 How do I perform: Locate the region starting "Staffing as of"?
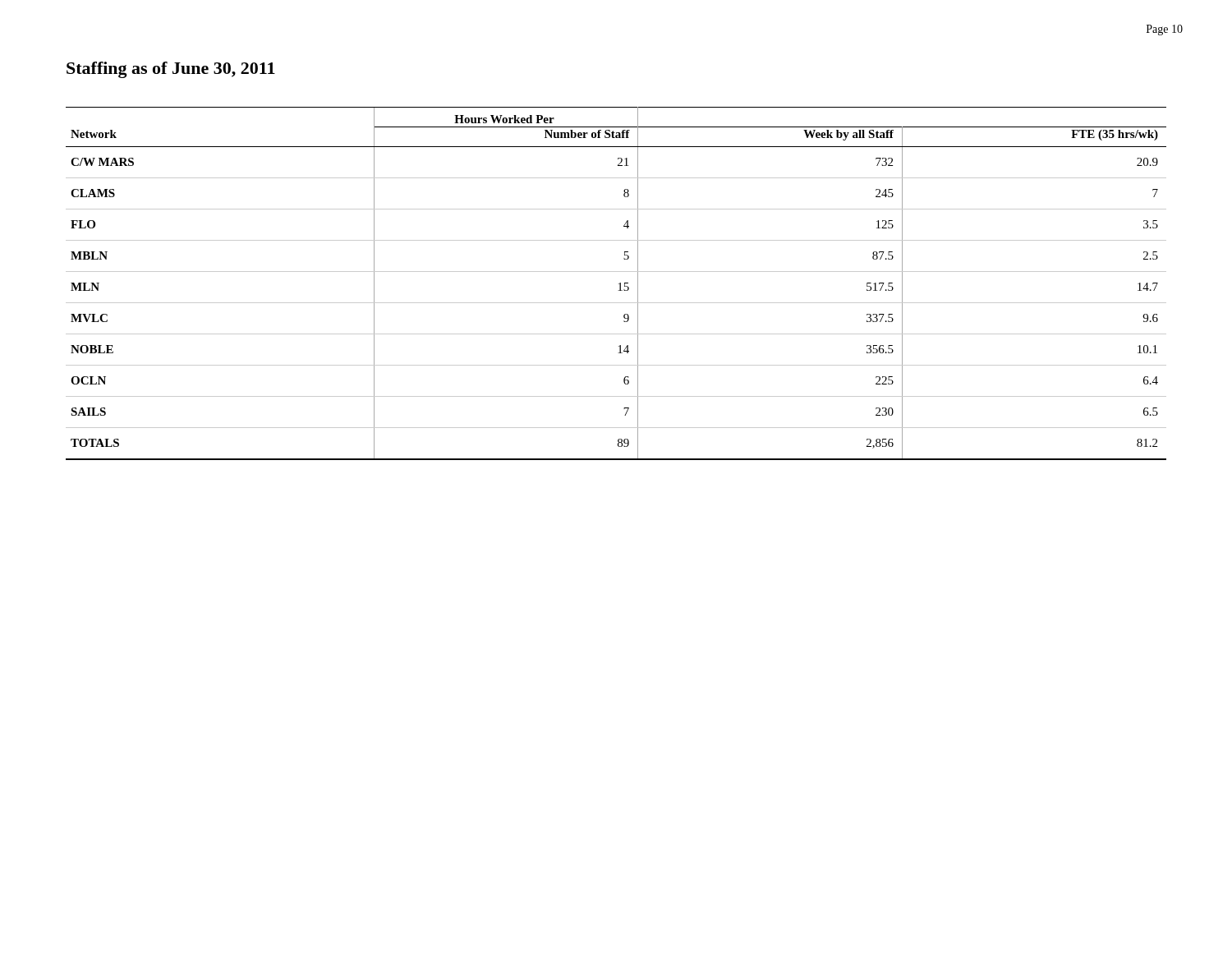click(171, 68)
